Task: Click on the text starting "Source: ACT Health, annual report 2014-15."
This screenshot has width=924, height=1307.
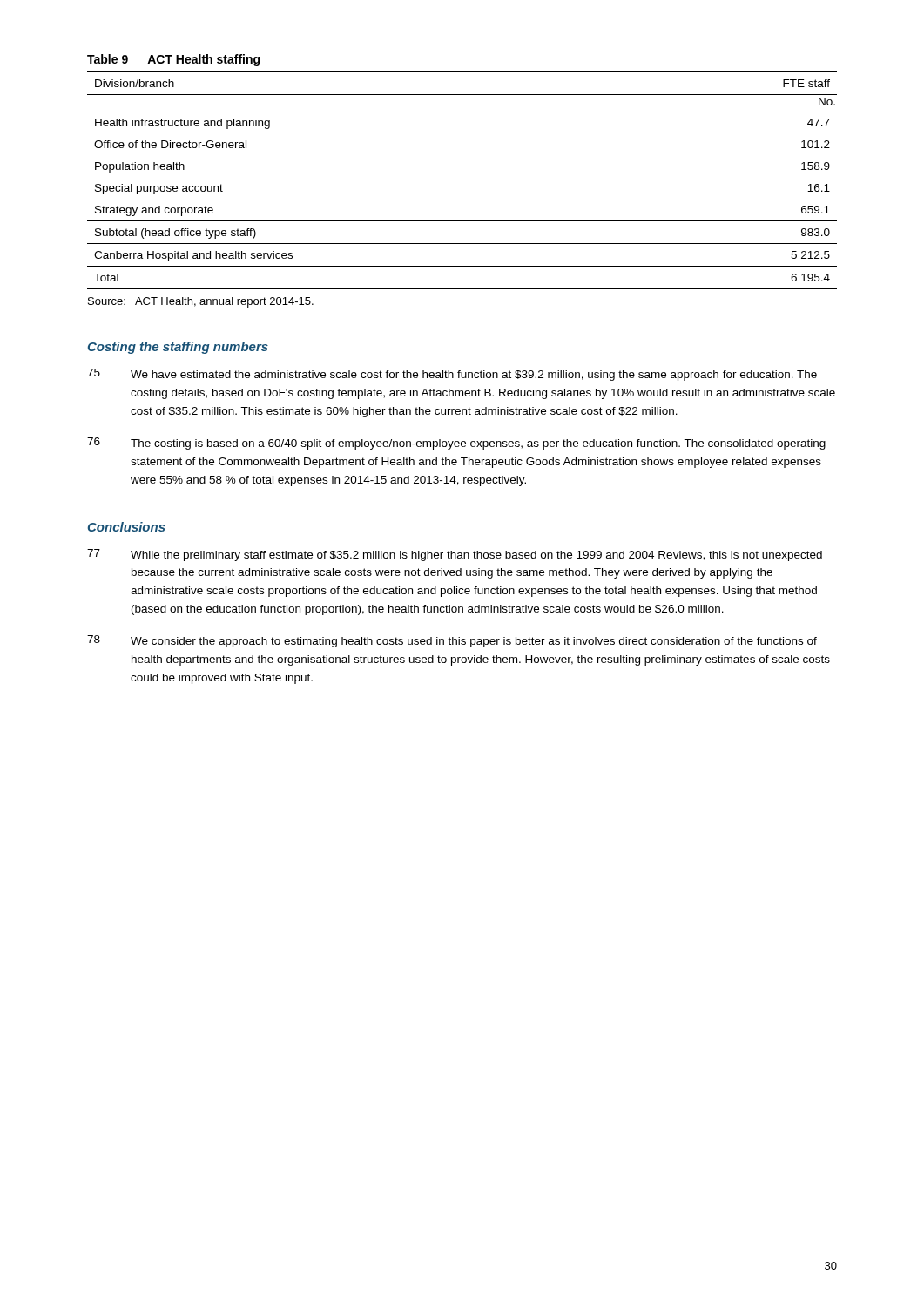Action: [x=201, y=301]
